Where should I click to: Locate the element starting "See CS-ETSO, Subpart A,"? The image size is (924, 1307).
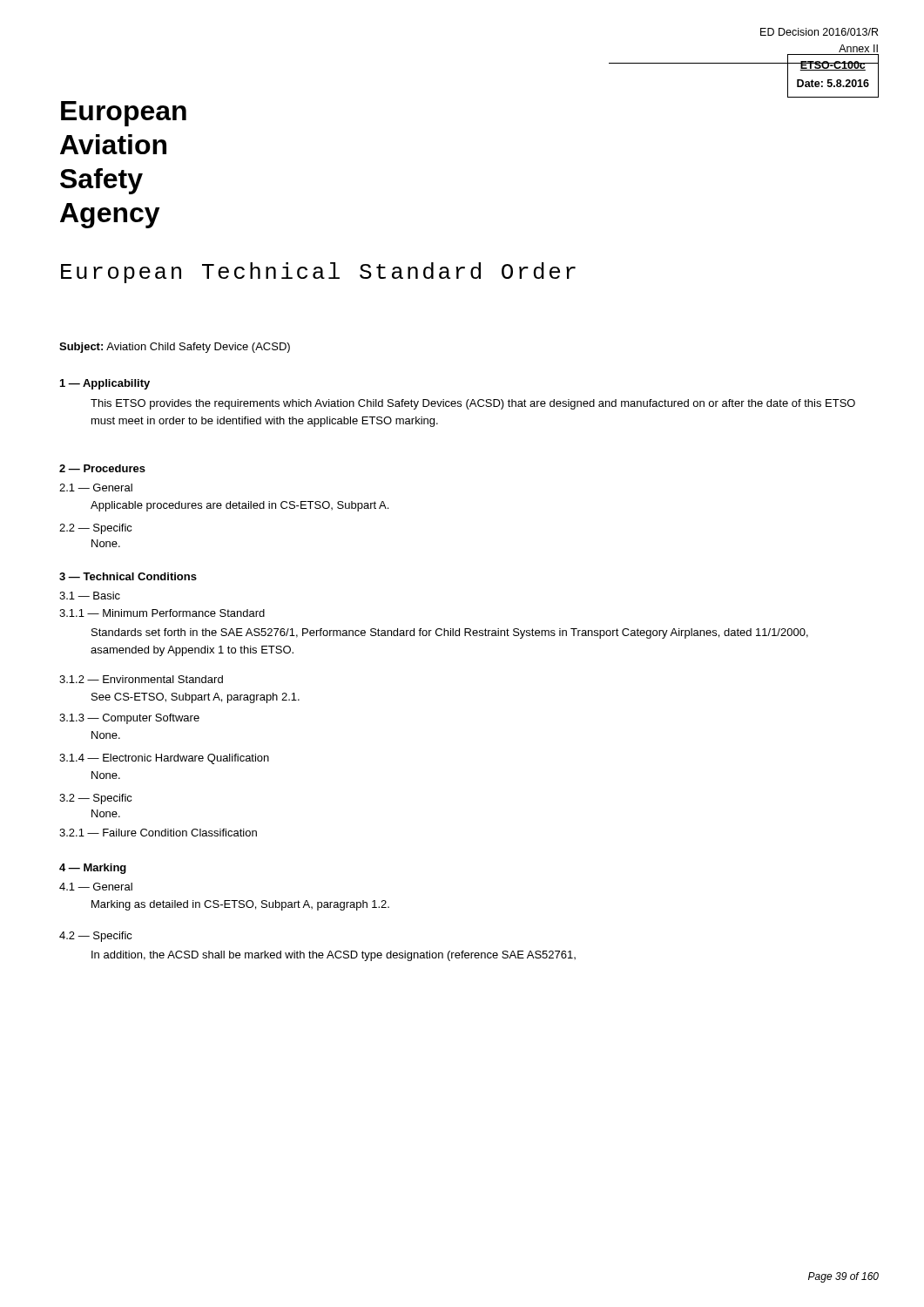195,697
